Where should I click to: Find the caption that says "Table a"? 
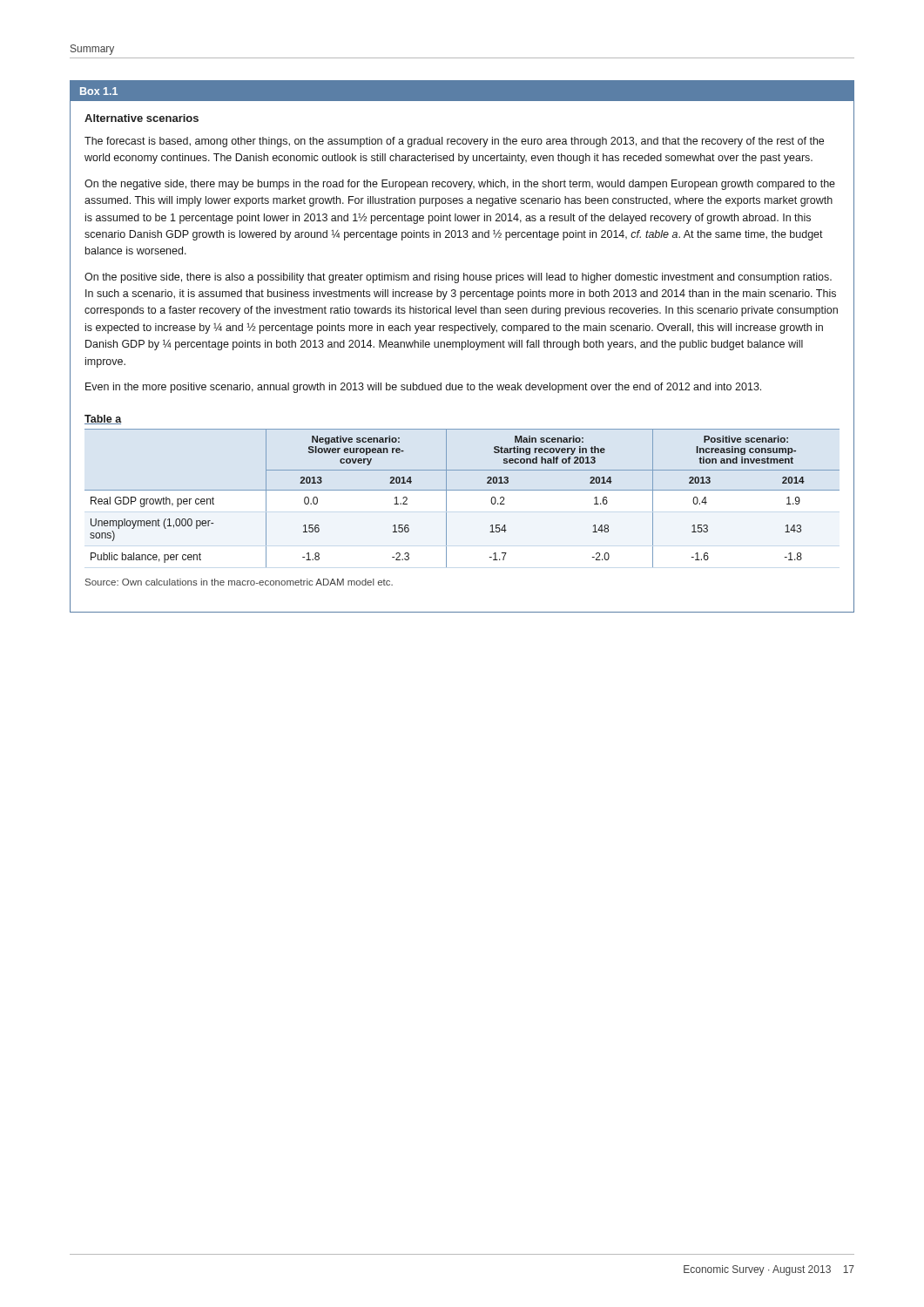coord(103,419)
